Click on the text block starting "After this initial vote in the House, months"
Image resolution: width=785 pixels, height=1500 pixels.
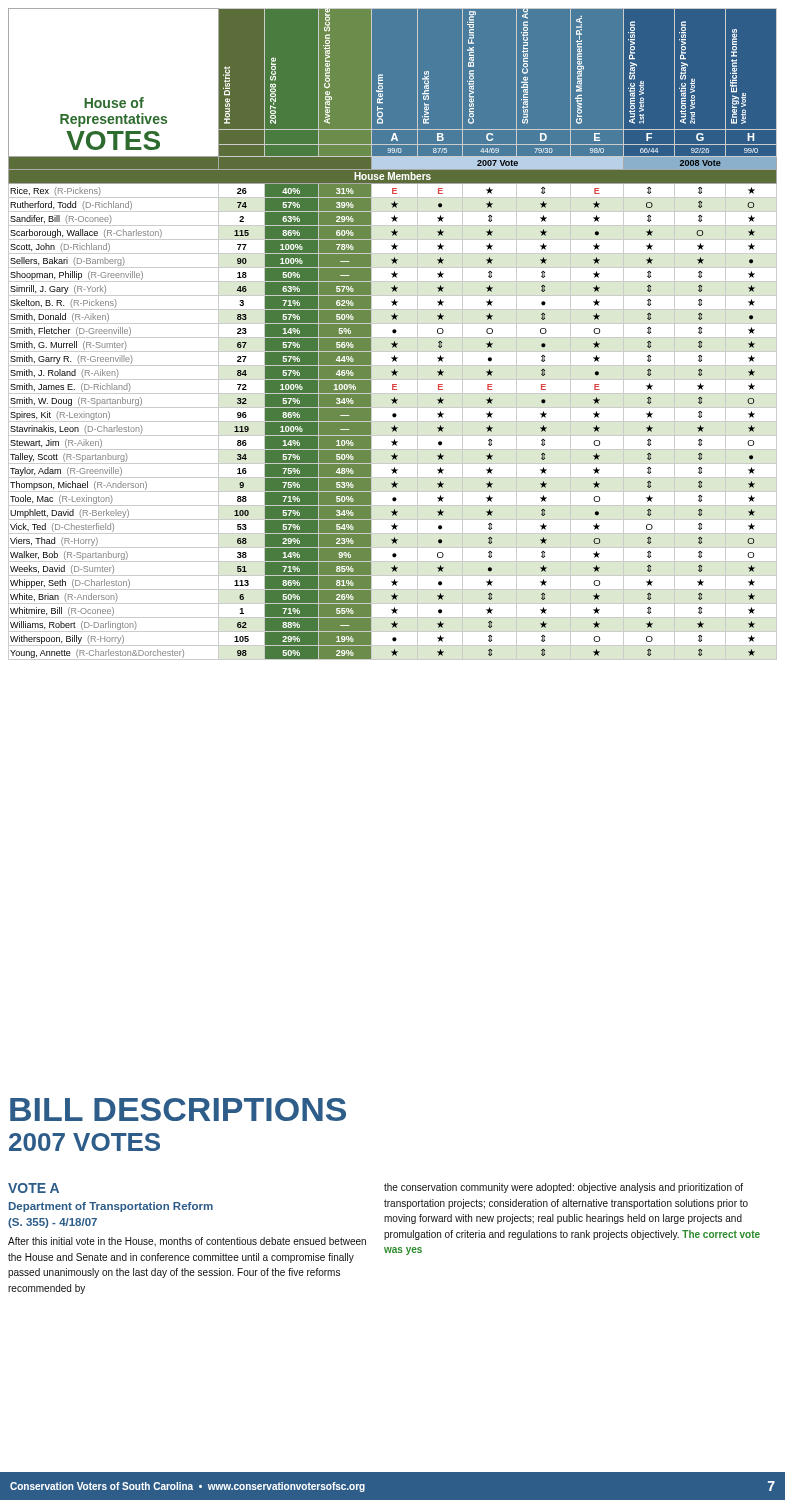(x=187, y=1265)
